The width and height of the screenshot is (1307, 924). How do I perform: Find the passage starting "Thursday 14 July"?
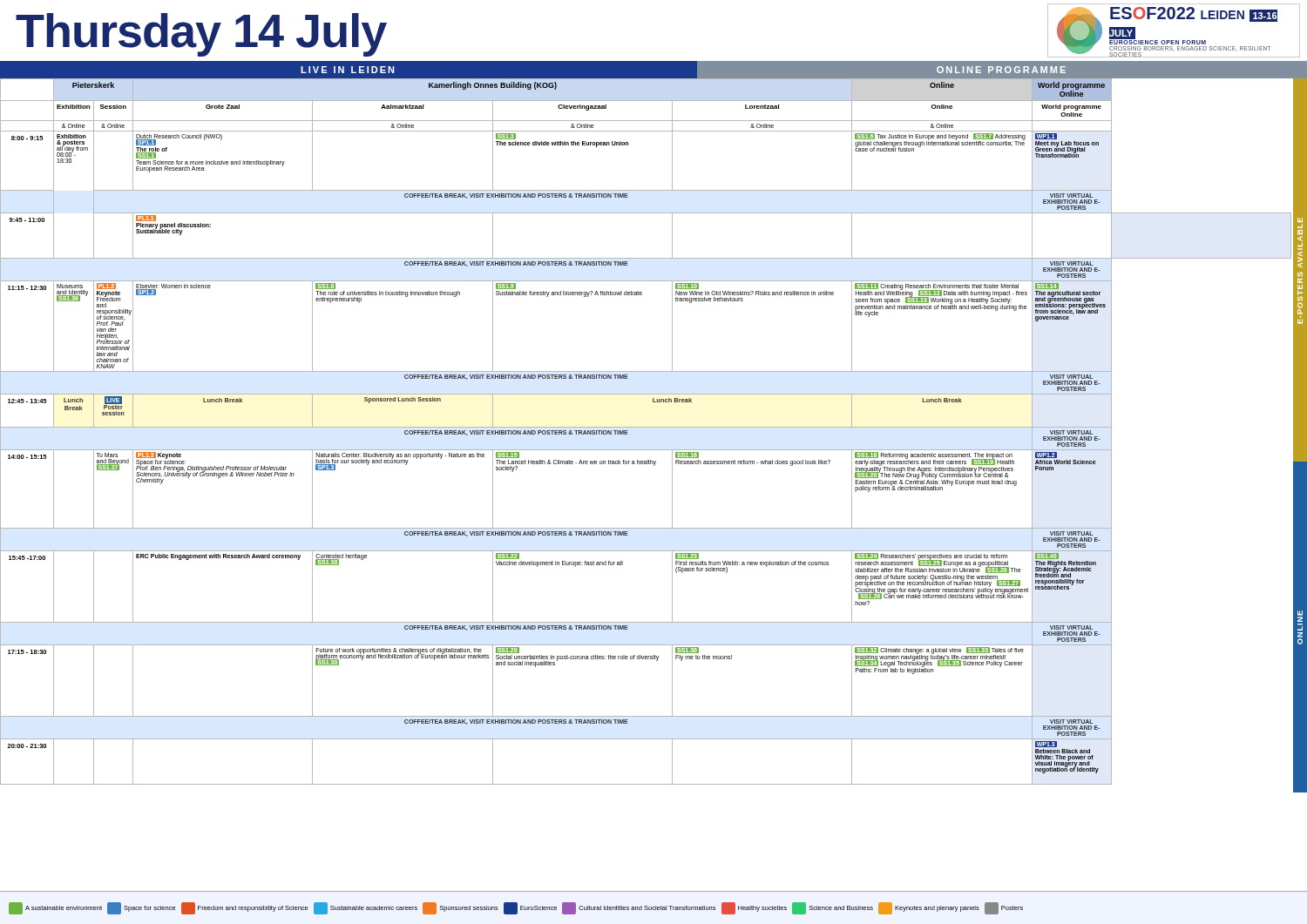pos(193,30)
